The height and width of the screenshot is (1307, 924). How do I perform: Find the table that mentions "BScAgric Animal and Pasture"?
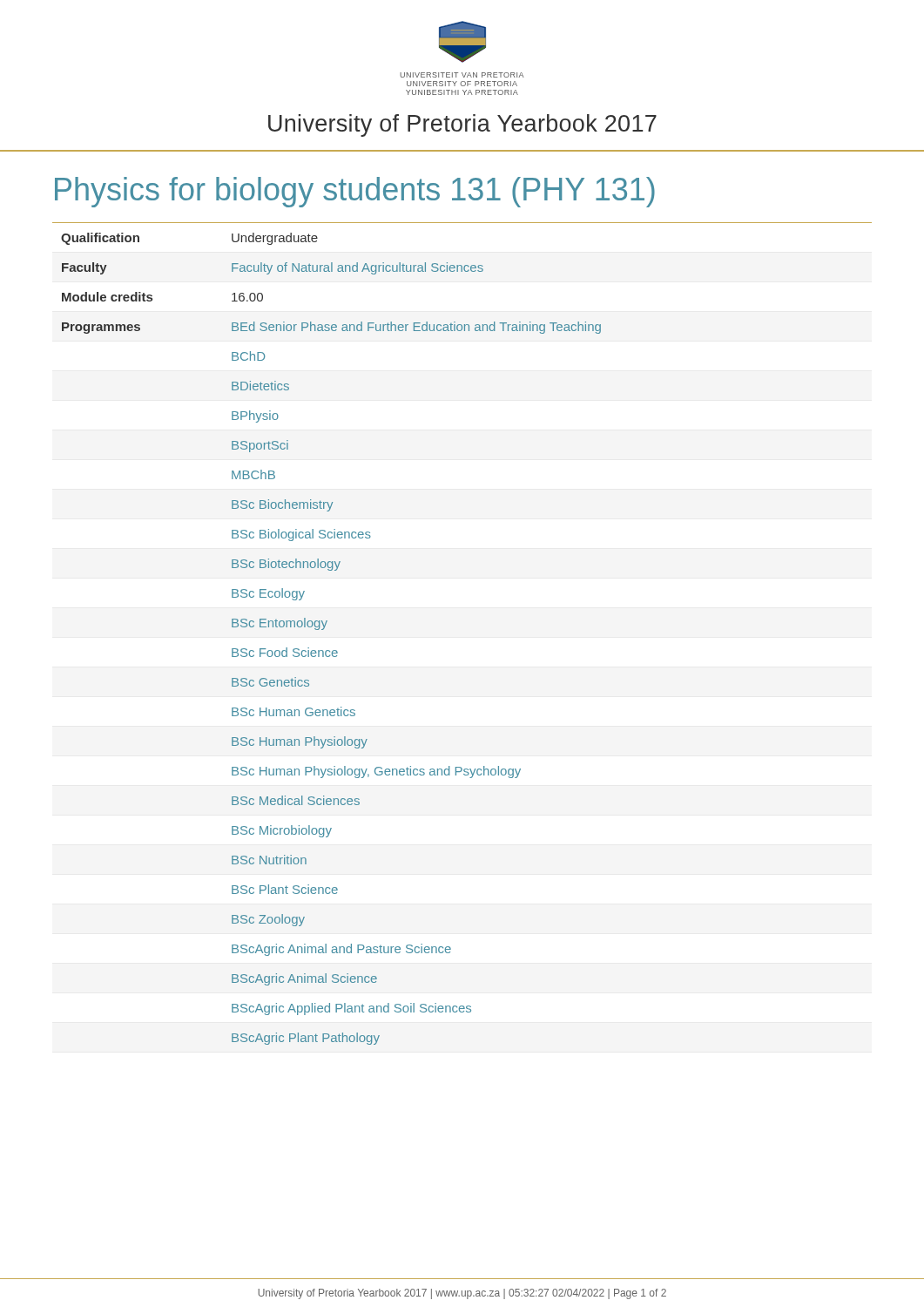(x=462, y=638)
